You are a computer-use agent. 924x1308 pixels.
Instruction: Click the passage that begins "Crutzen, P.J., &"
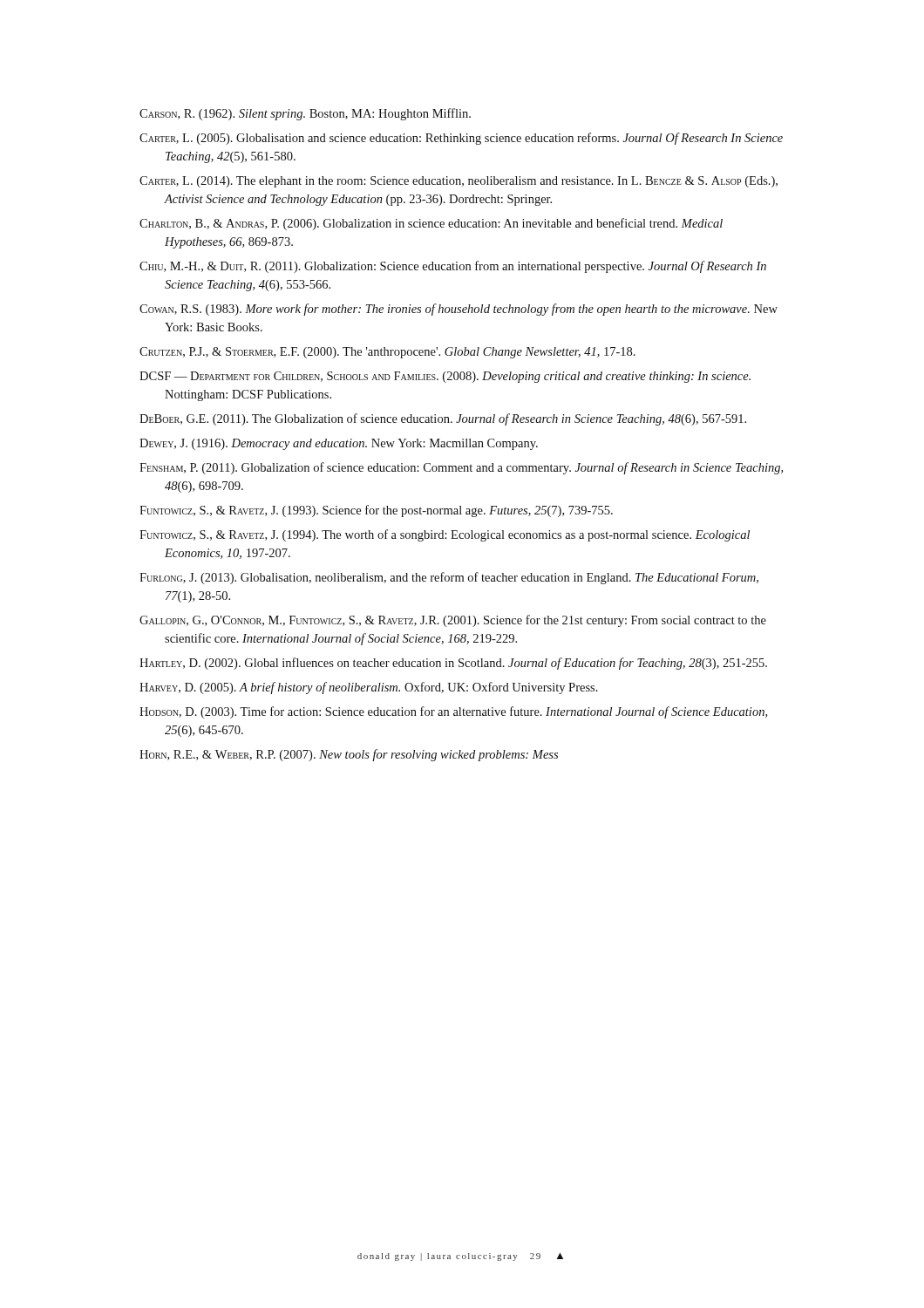[388, 352]
